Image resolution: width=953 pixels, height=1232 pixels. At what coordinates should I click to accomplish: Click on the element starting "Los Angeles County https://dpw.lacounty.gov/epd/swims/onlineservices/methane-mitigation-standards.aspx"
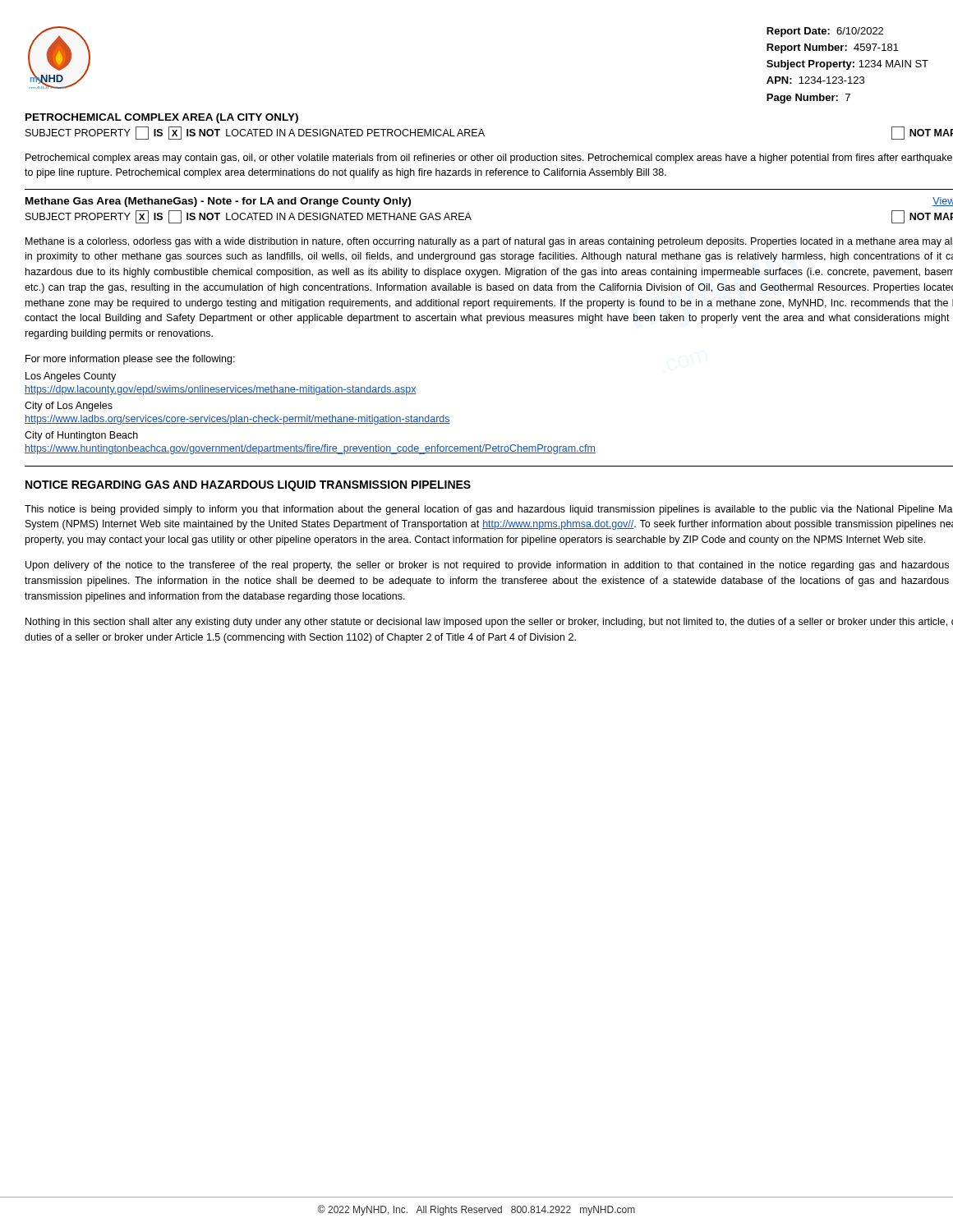(x=71, y=377)
